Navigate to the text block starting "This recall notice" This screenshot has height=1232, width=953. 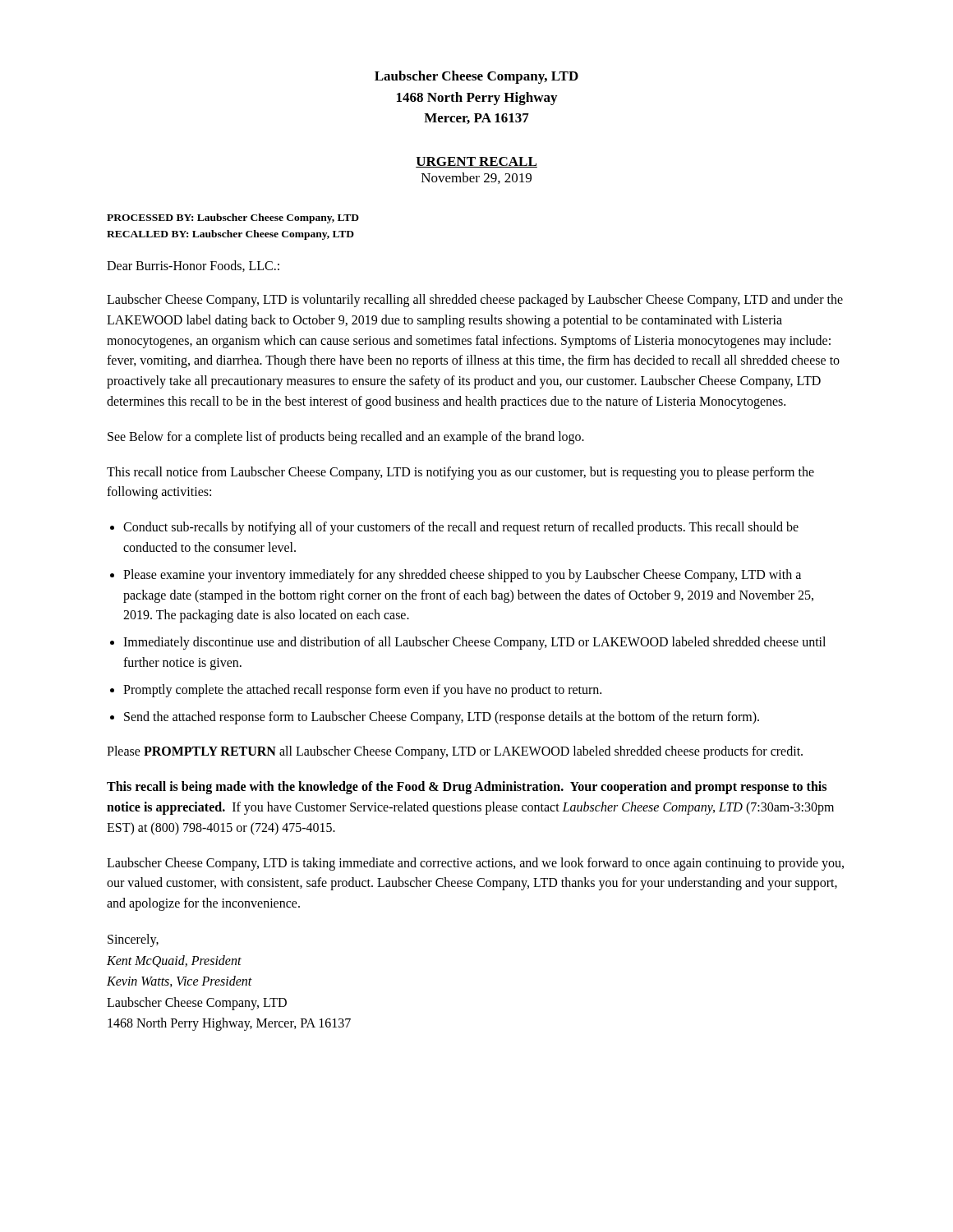[461, 482]
